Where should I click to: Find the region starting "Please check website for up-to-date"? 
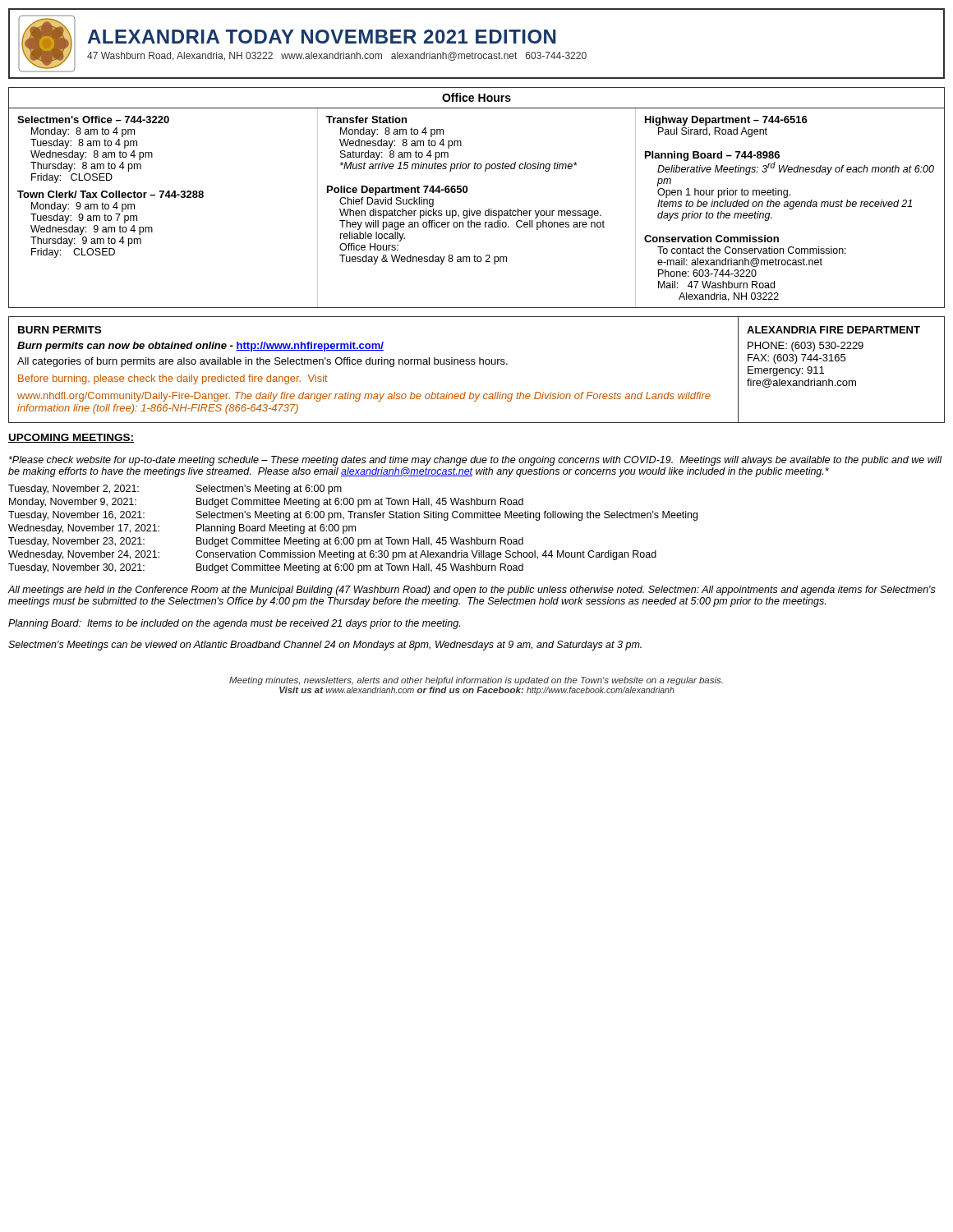(x=476, y=465)
